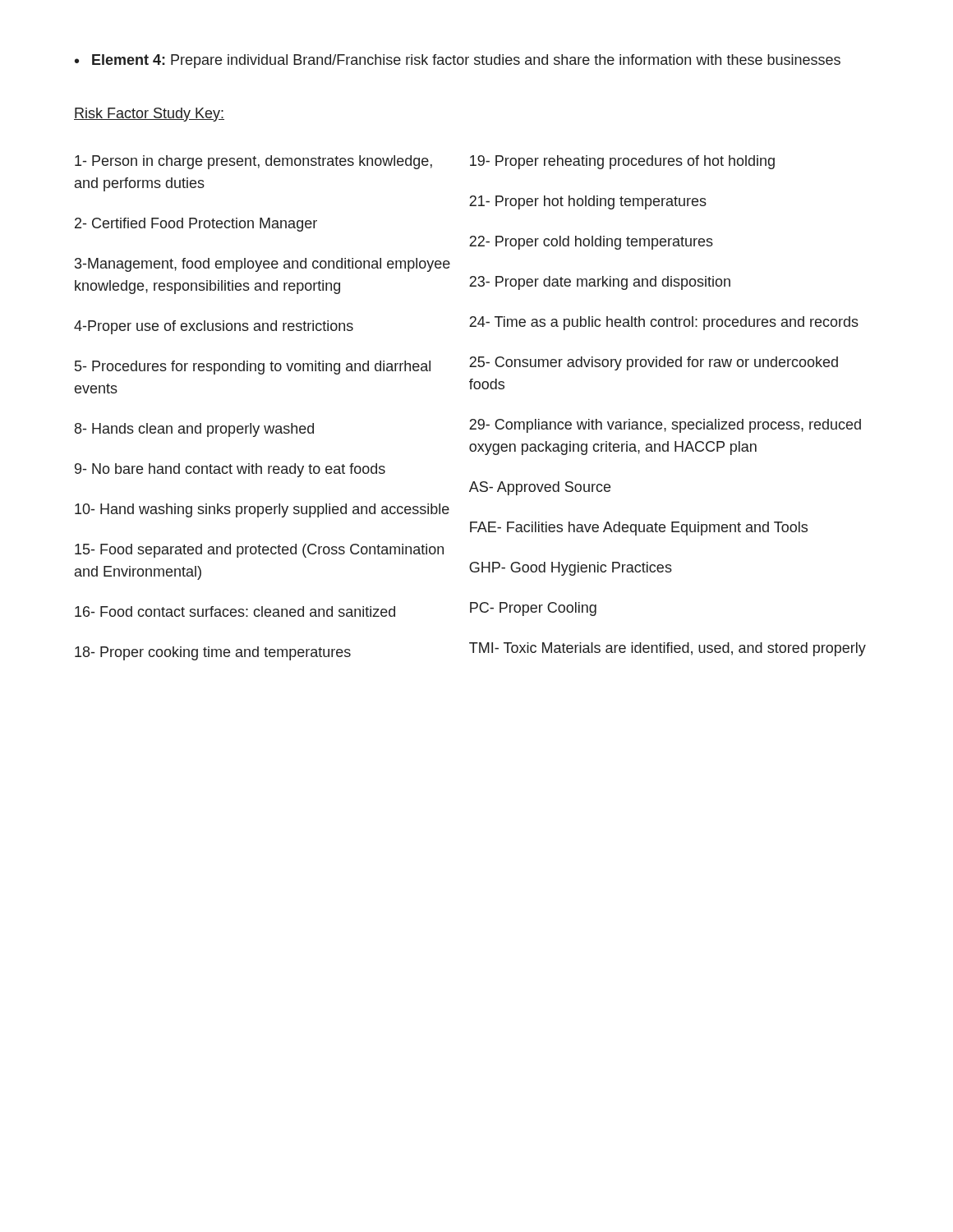This screenshot has width=953, height=1232.
Task: Locate the block of text that opens with "4-Proper use of exclusions"
Action: 214,326
